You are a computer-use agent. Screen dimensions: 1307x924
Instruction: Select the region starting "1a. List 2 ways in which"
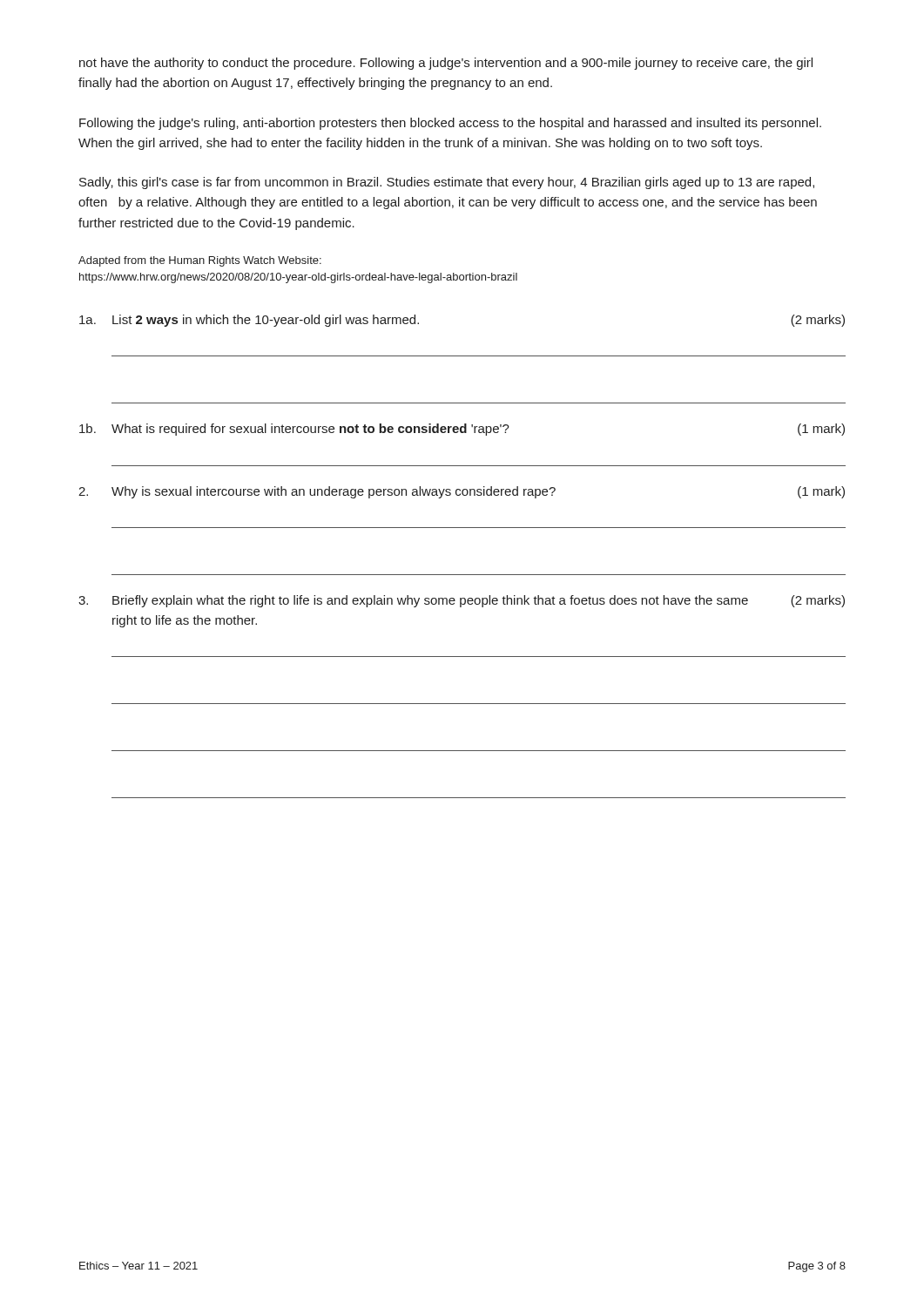pos(462,357)
